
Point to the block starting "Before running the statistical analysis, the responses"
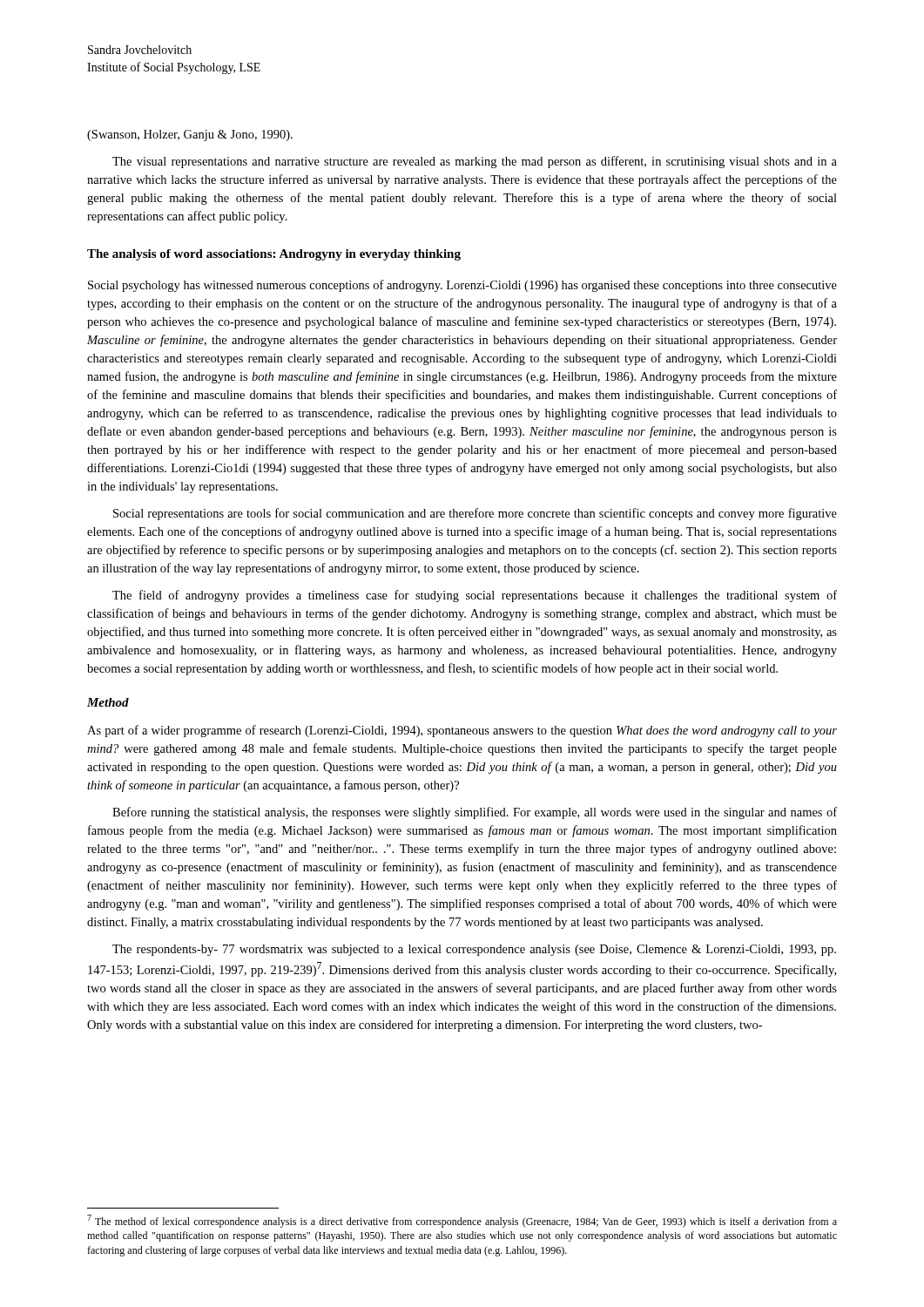(462, 867)
